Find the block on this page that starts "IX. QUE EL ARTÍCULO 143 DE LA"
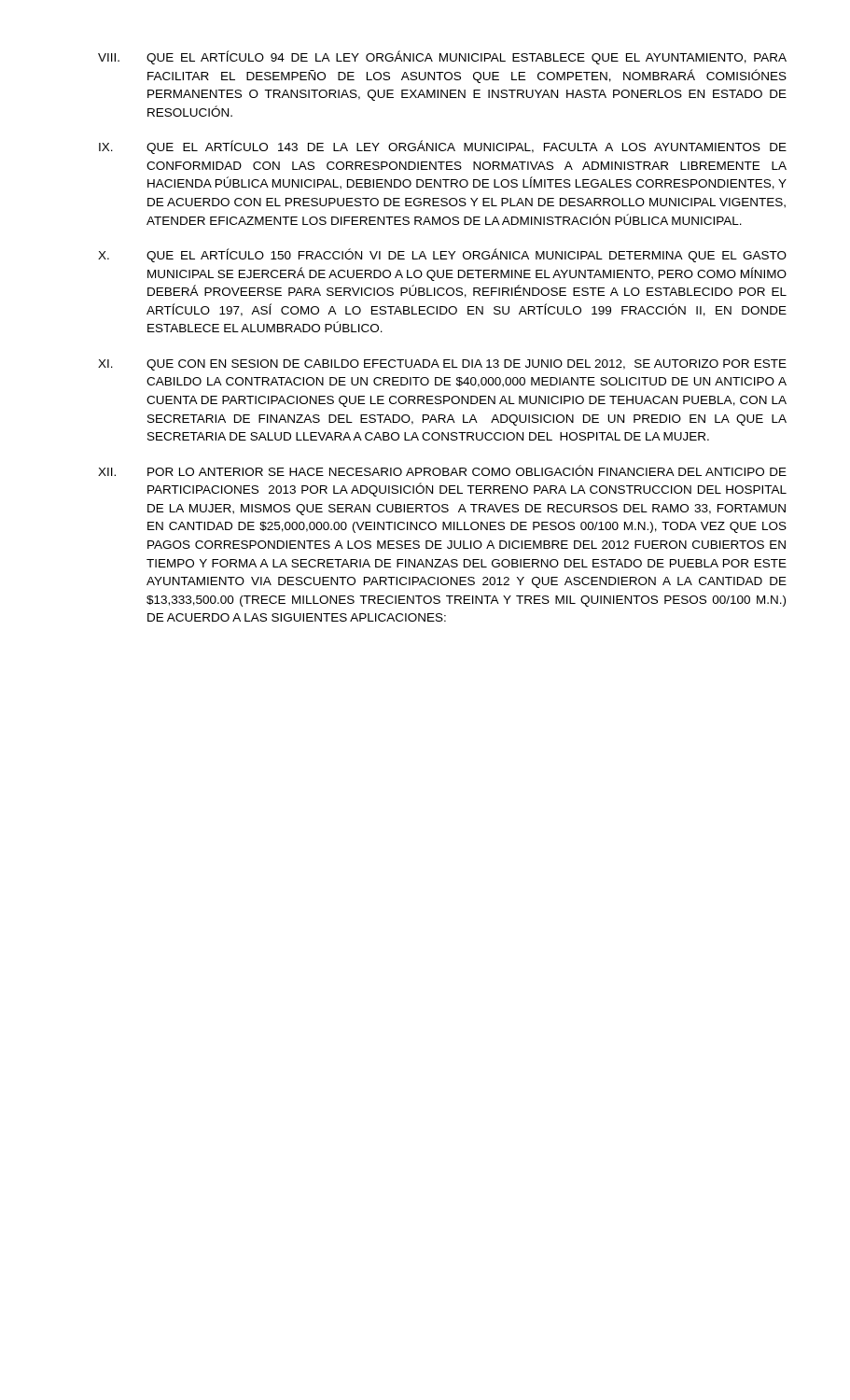The width and height of the screenshot is (850, 1400). (442, 184)
